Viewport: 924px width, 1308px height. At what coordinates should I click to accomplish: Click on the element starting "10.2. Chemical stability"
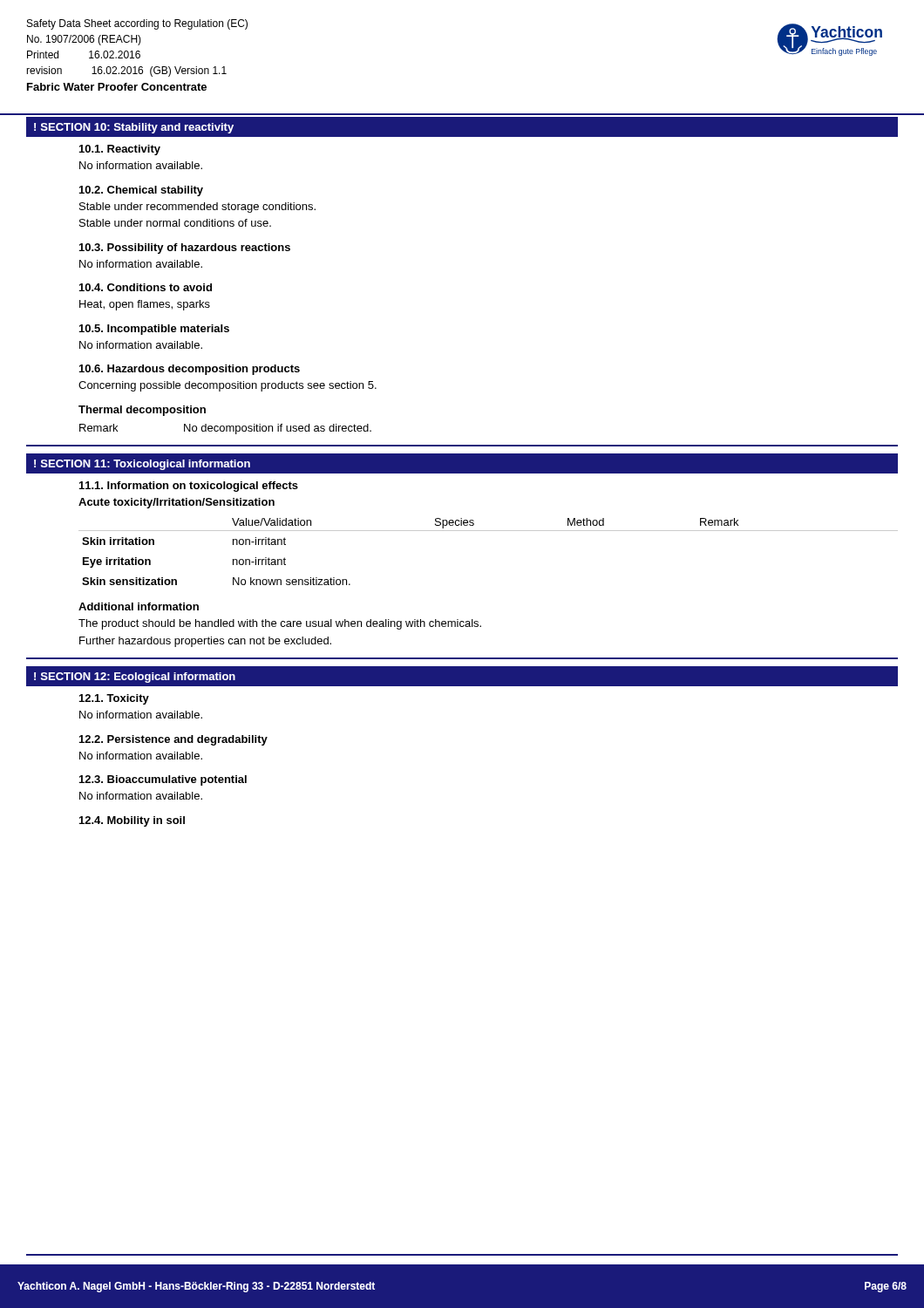pos(141,189)
